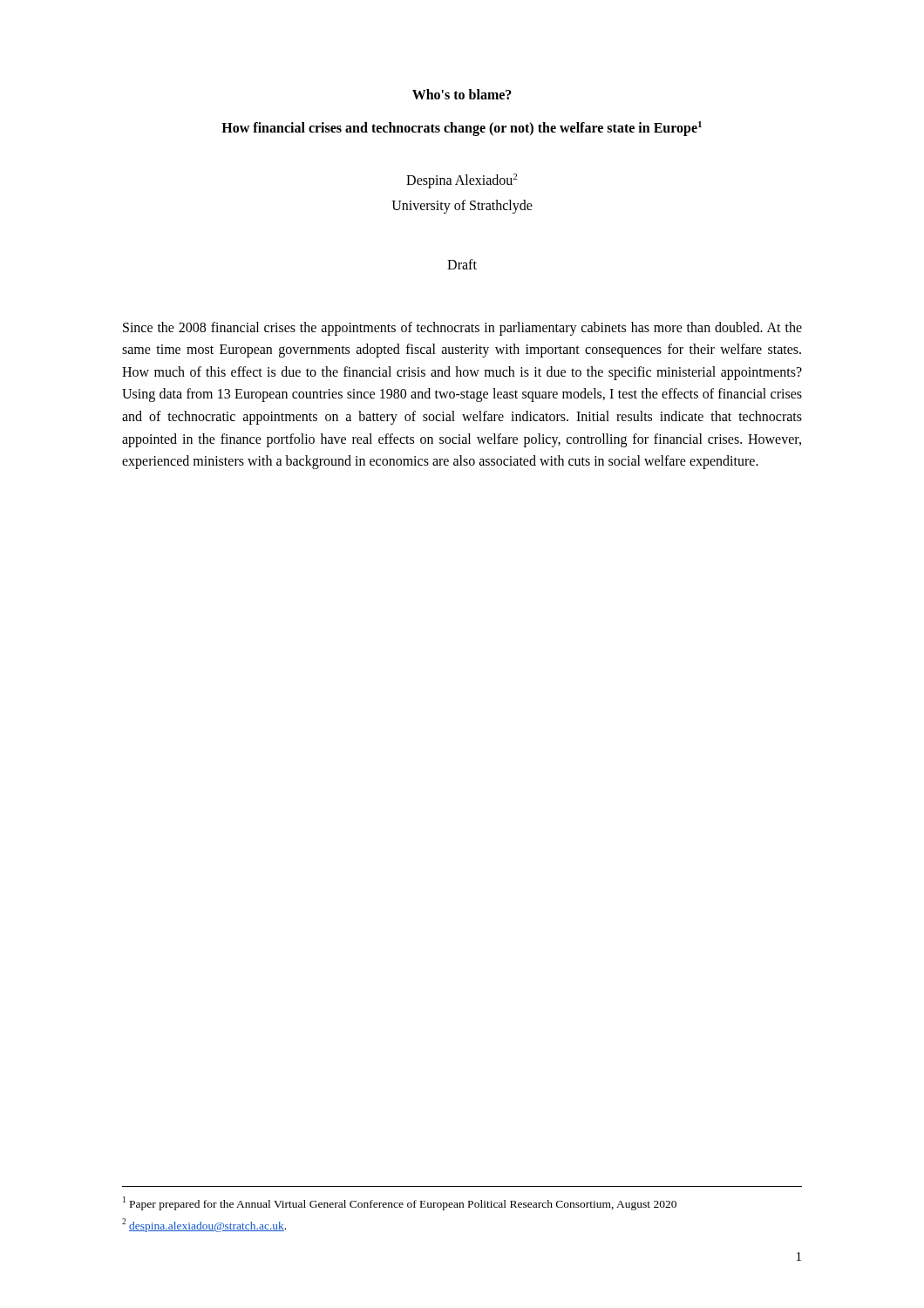Select the block starting "University of Strathclyde"
This screenshot has height=1308, width=924.
click(x=462, y=205)
